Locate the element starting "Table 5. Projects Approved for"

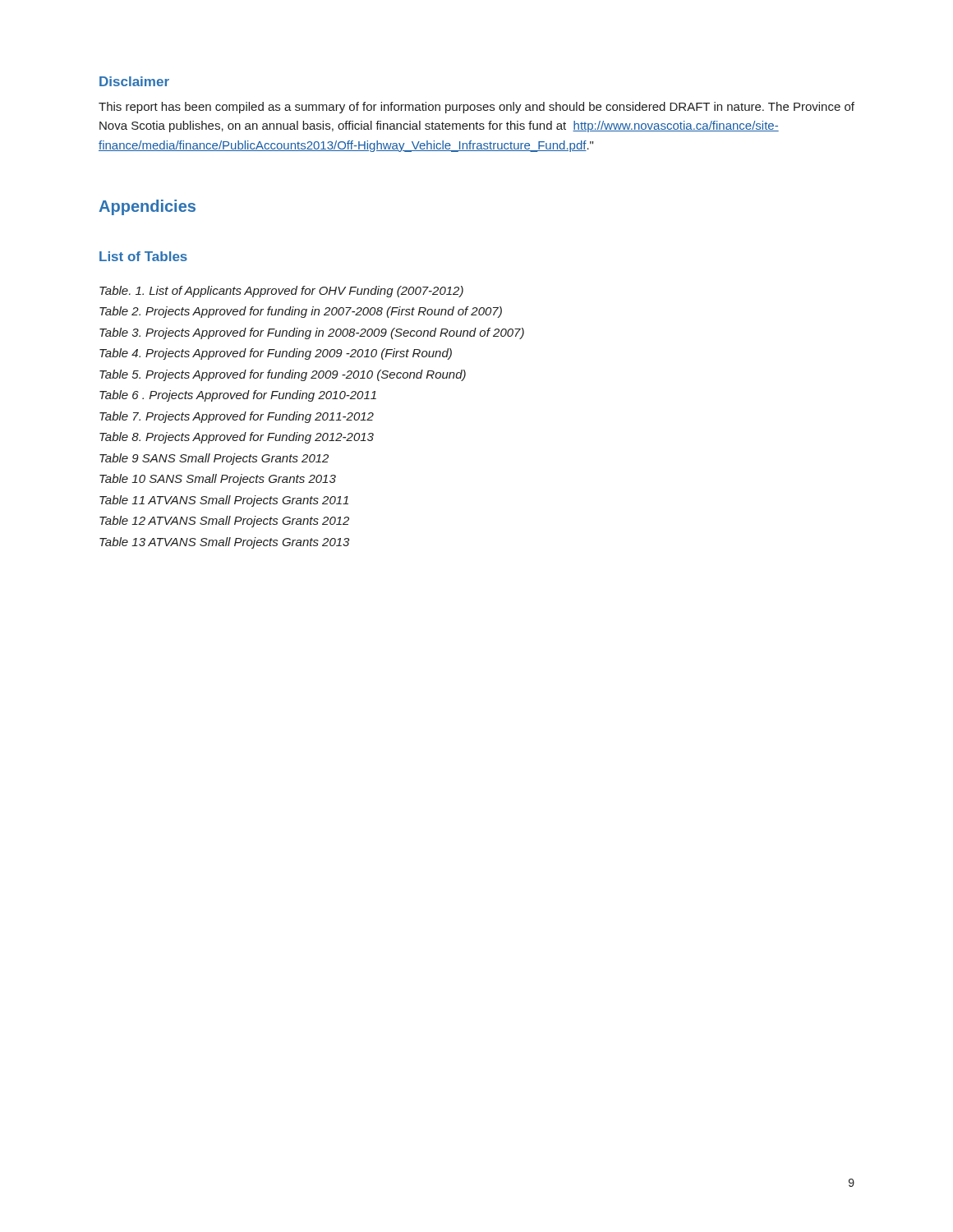point(282,374)
